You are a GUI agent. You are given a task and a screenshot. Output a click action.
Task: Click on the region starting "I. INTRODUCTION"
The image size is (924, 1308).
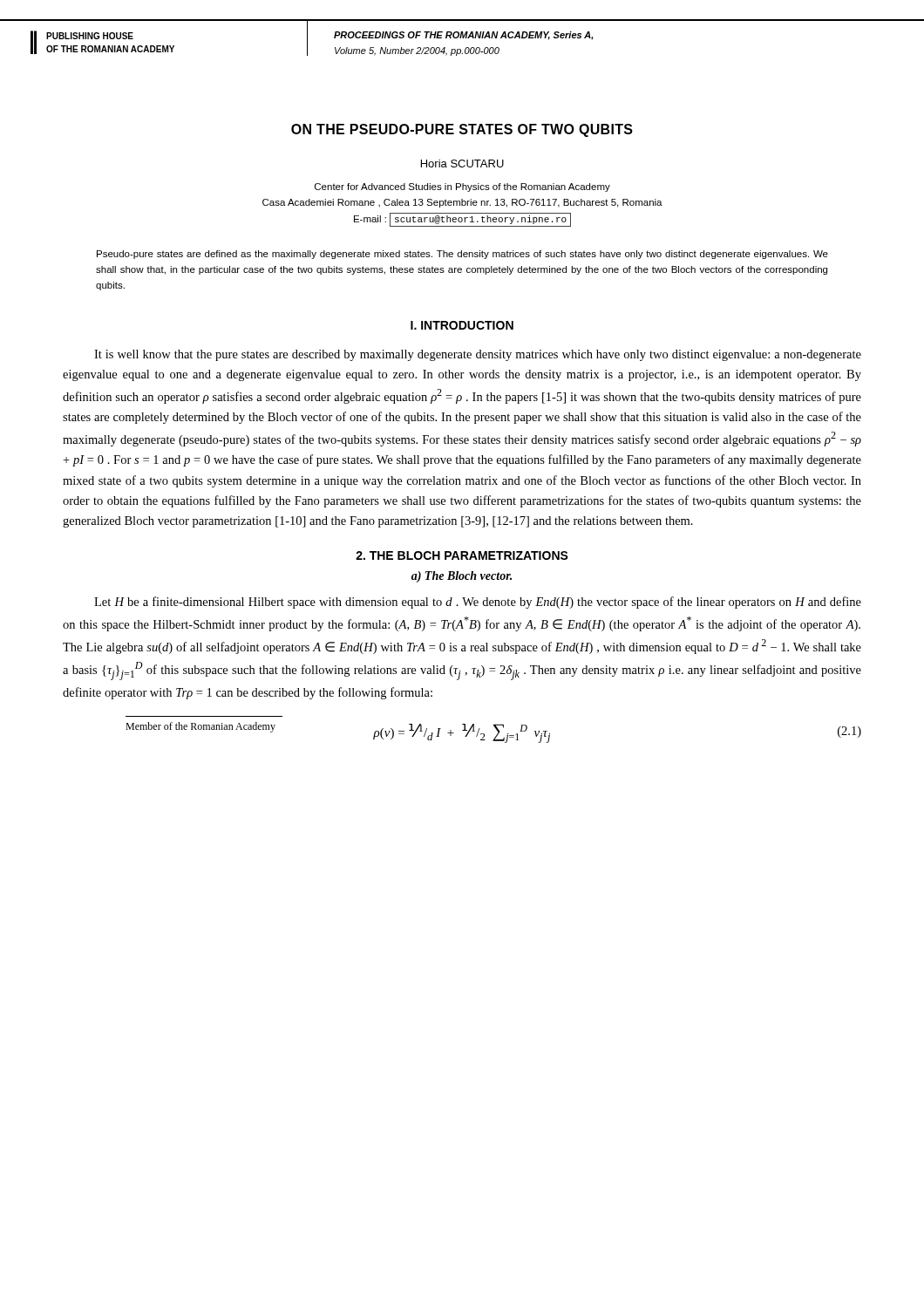click(x=462, y=325)
